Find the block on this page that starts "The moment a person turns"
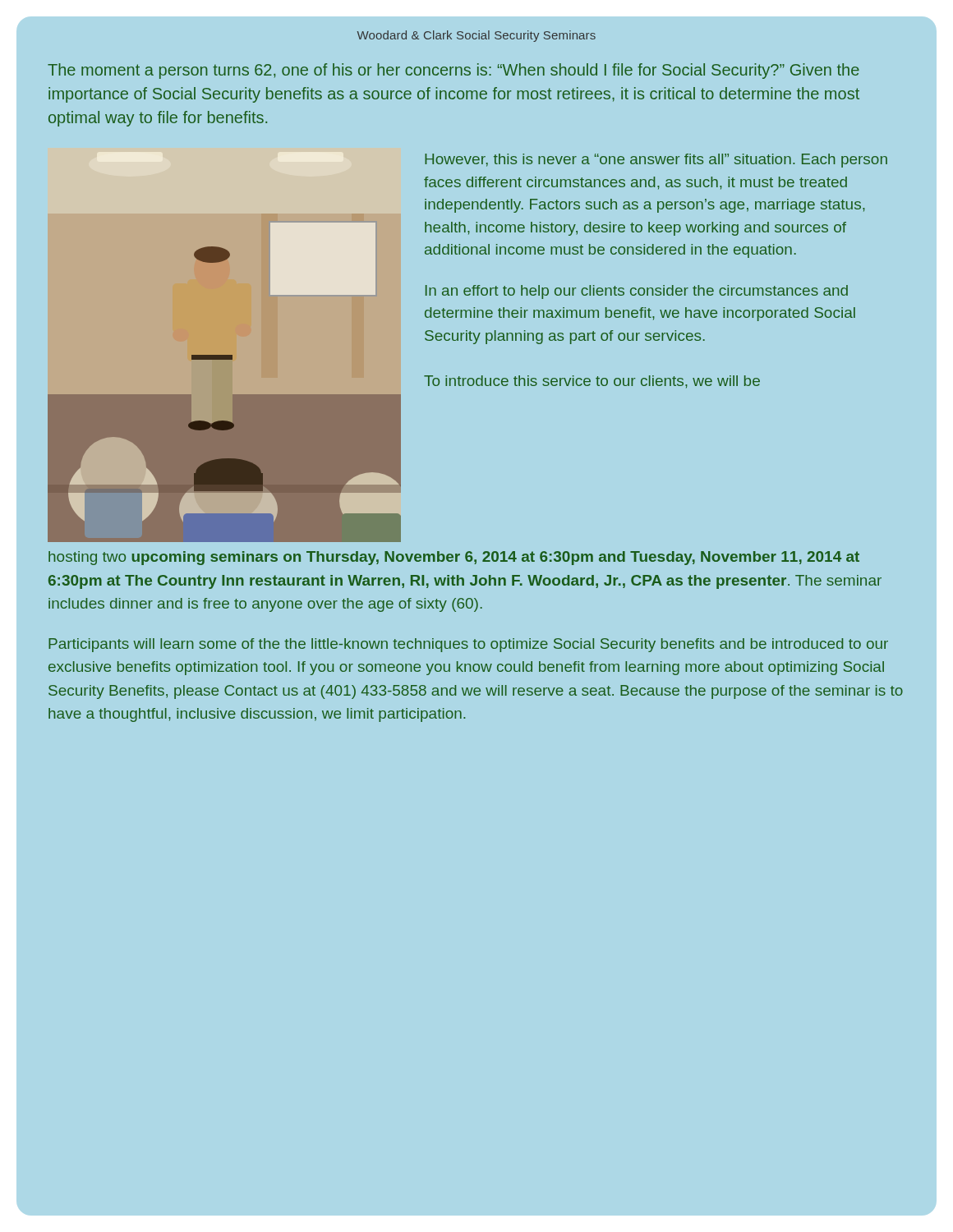Screen dimensions: 1232x953 pyautogui.click(x=454, y=94)
